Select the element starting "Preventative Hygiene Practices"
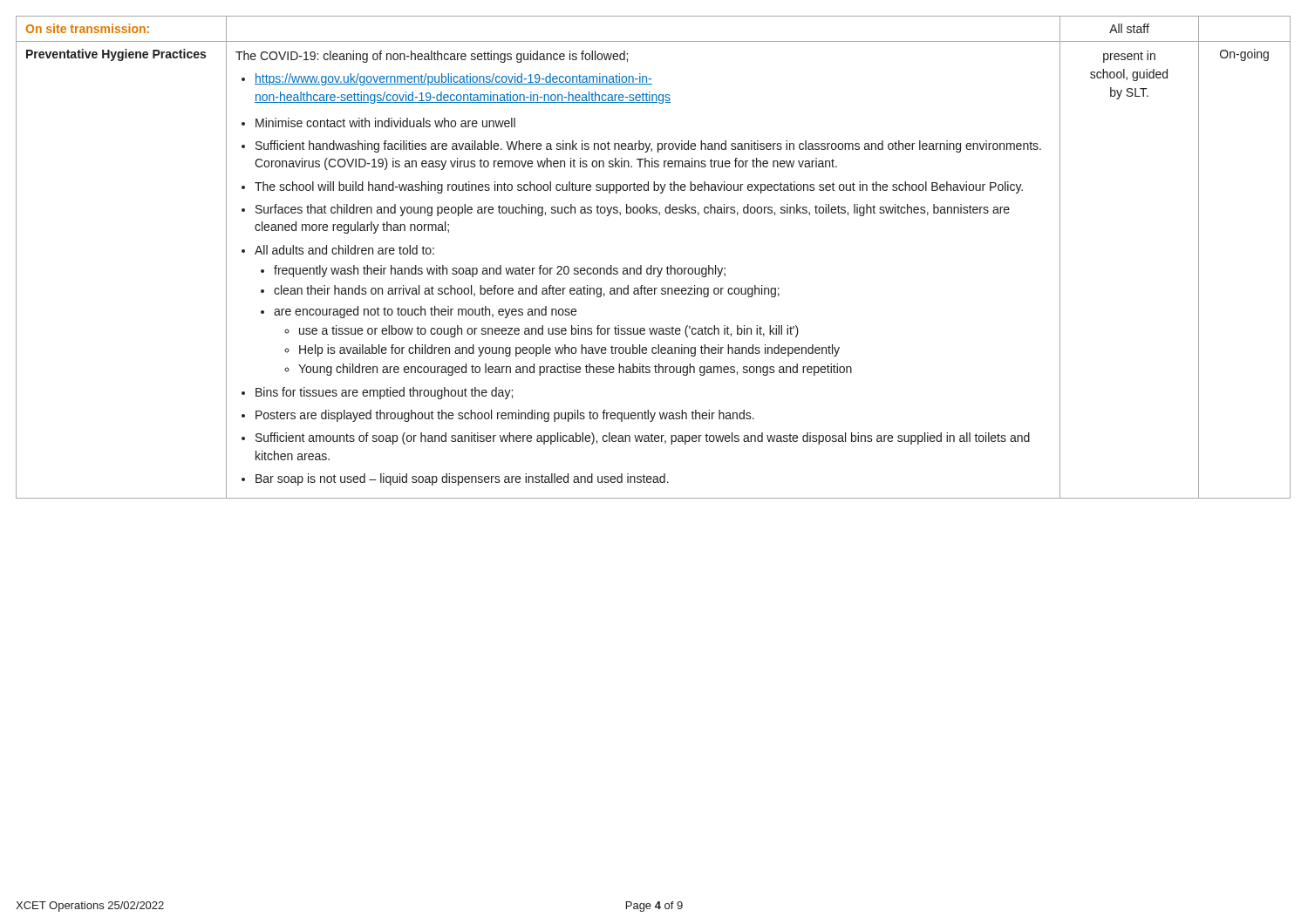Viewport: 1308px width, 924px height. tap(116, 54)
